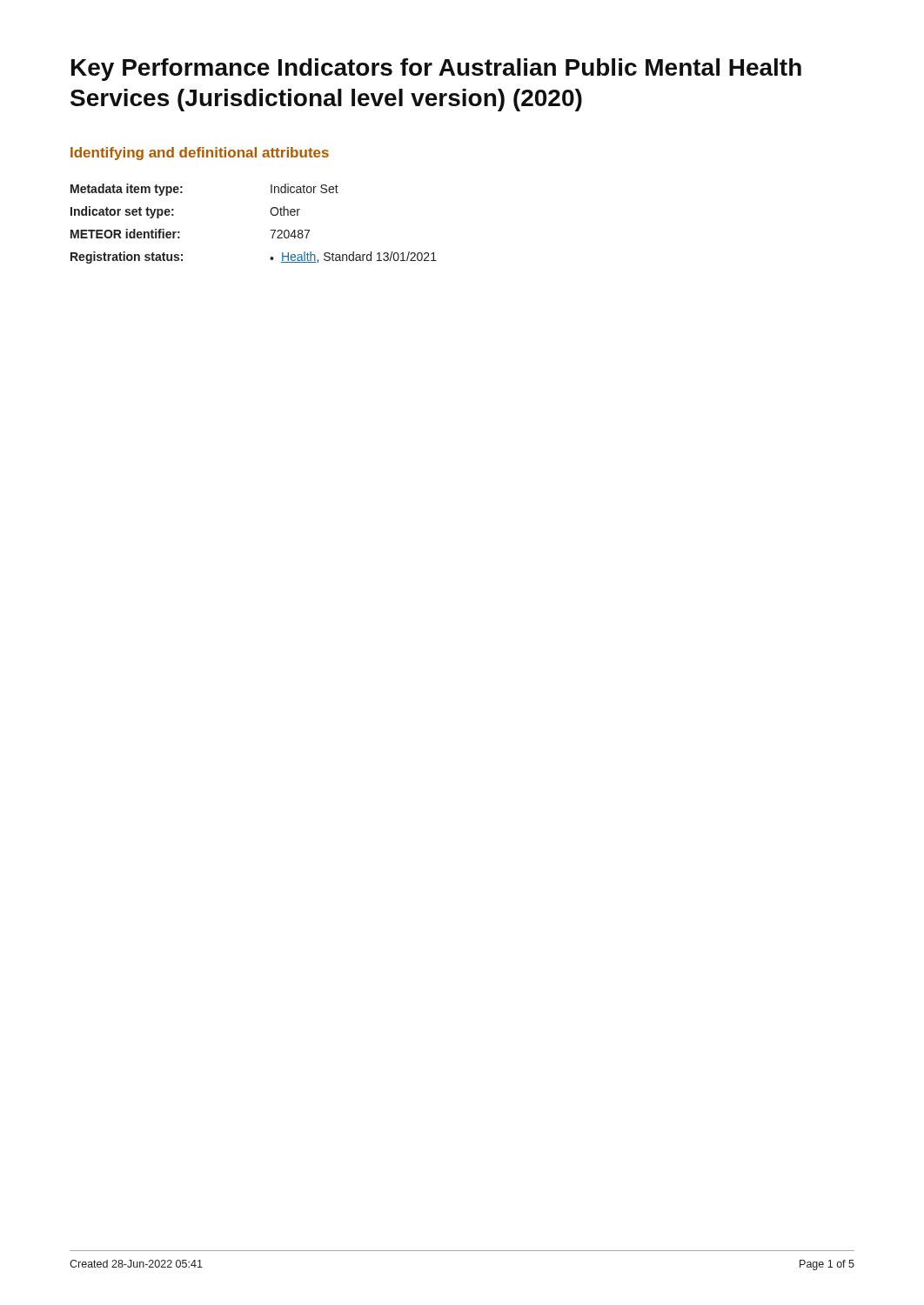Click the title that begins "Key Performance Indicators for Australian"
Viewport: 924px width, 1305px height.
(x=436, y=83)
